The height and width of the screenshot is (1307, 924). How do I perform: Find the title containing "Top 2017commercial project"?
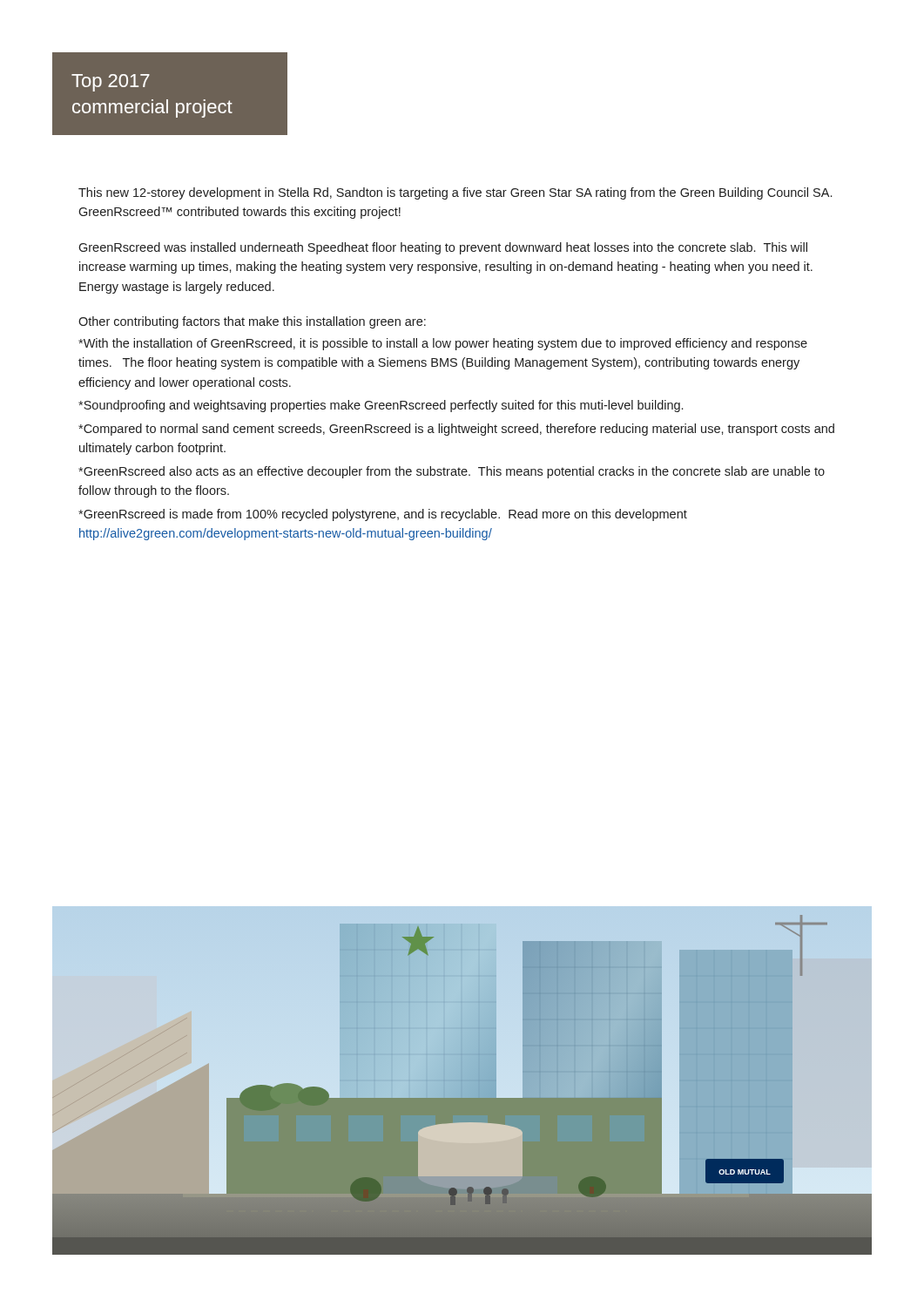coord(170,94)
